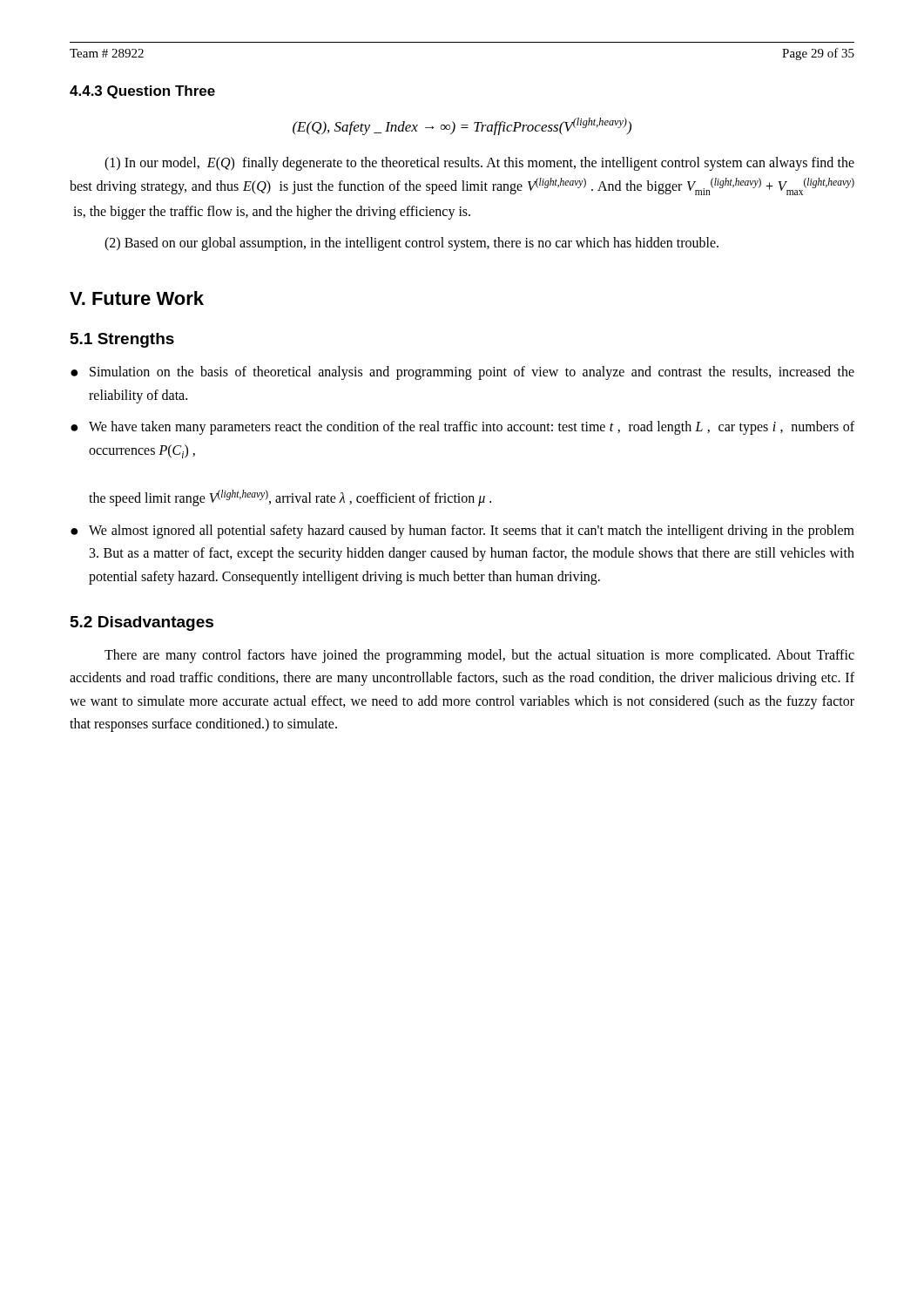Find the passage starting "5.1 Strengths"
This screenshot has width=924, height=1307.
[x=122, y=339]
